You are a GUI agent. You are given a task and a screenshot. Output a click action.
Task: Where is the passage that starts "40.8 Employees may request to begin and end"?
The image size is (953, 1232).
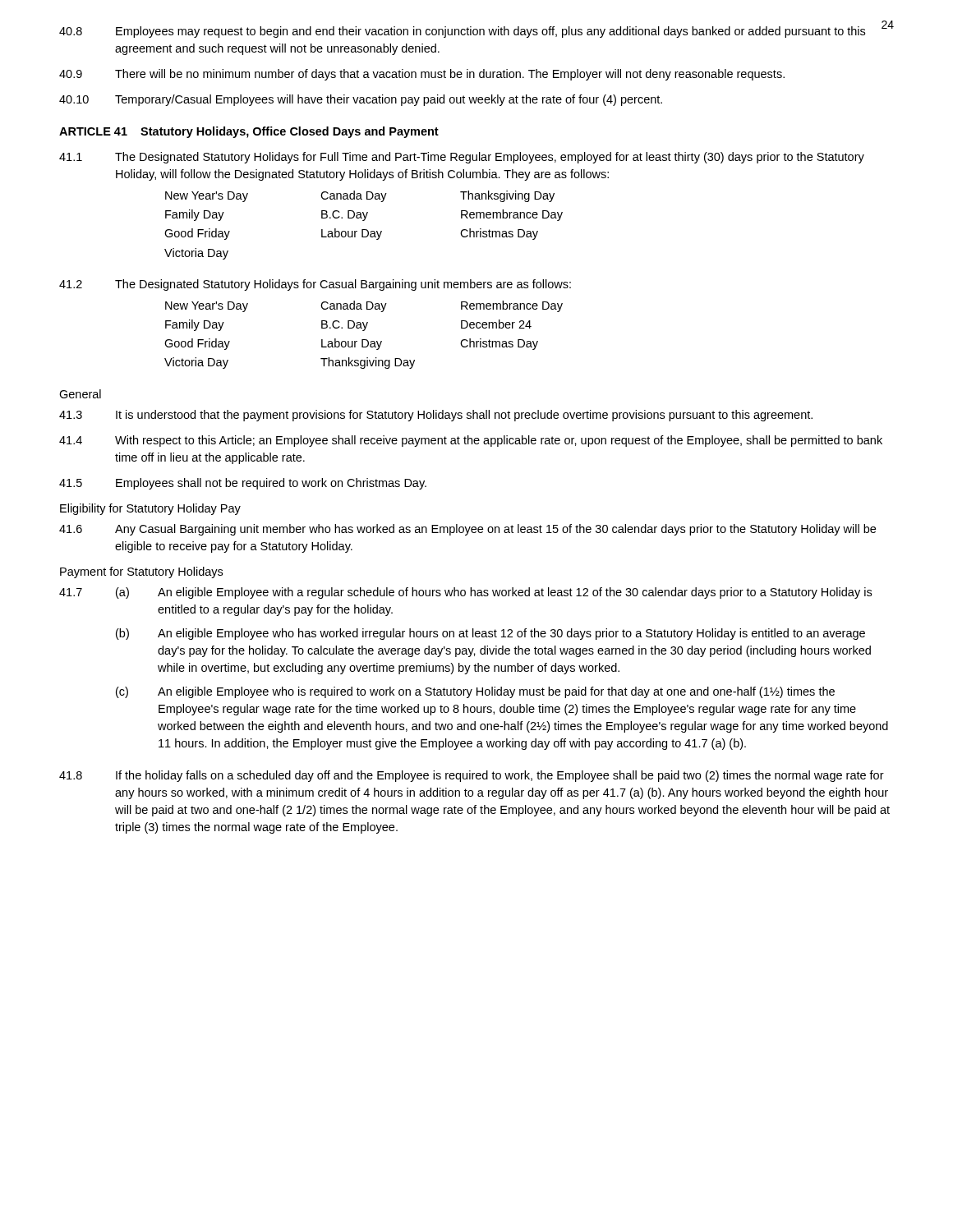[476, 40]
